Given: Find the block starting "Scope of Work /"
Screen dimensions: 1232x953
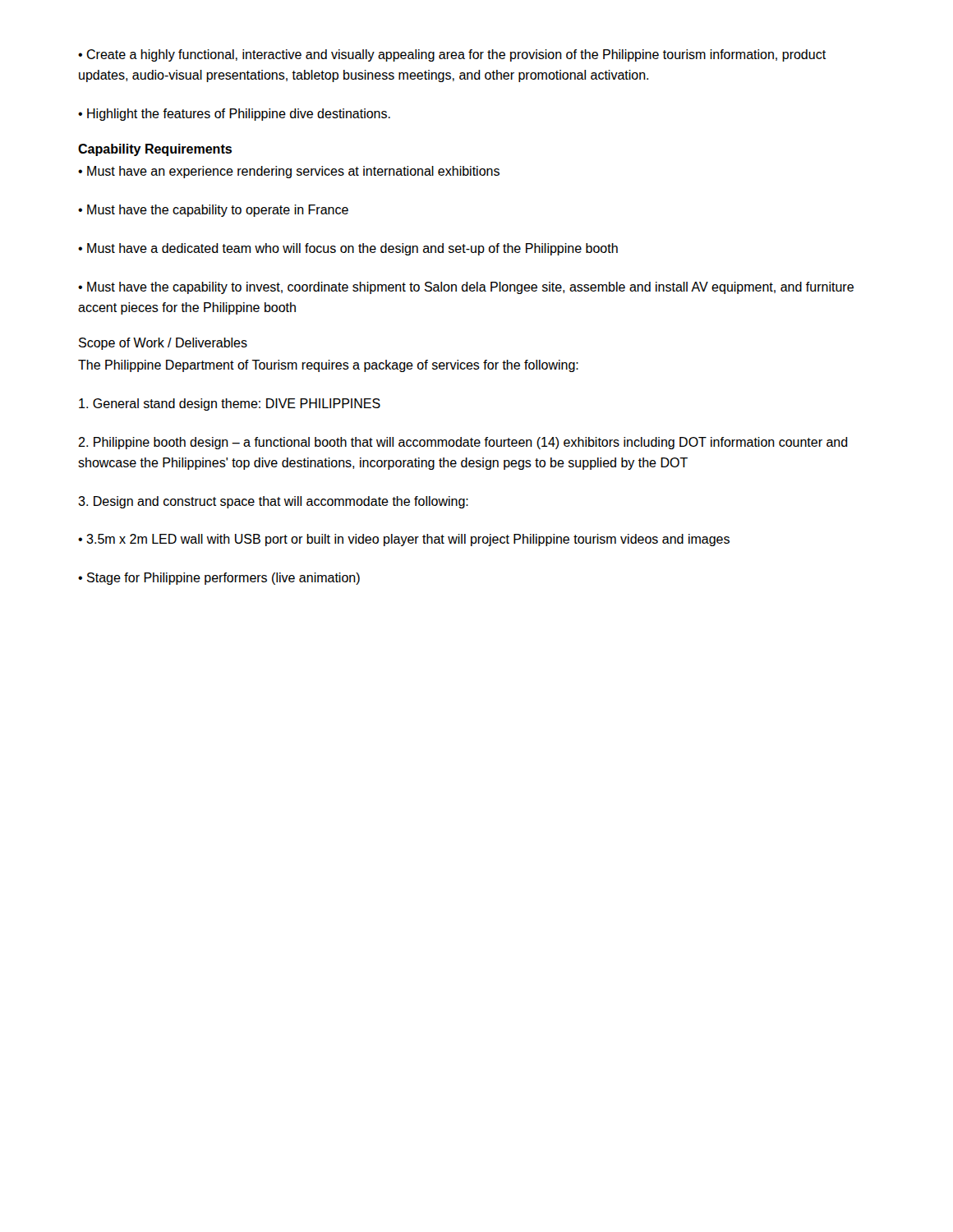Looking at the screenshot, I should tap(163, 343).
